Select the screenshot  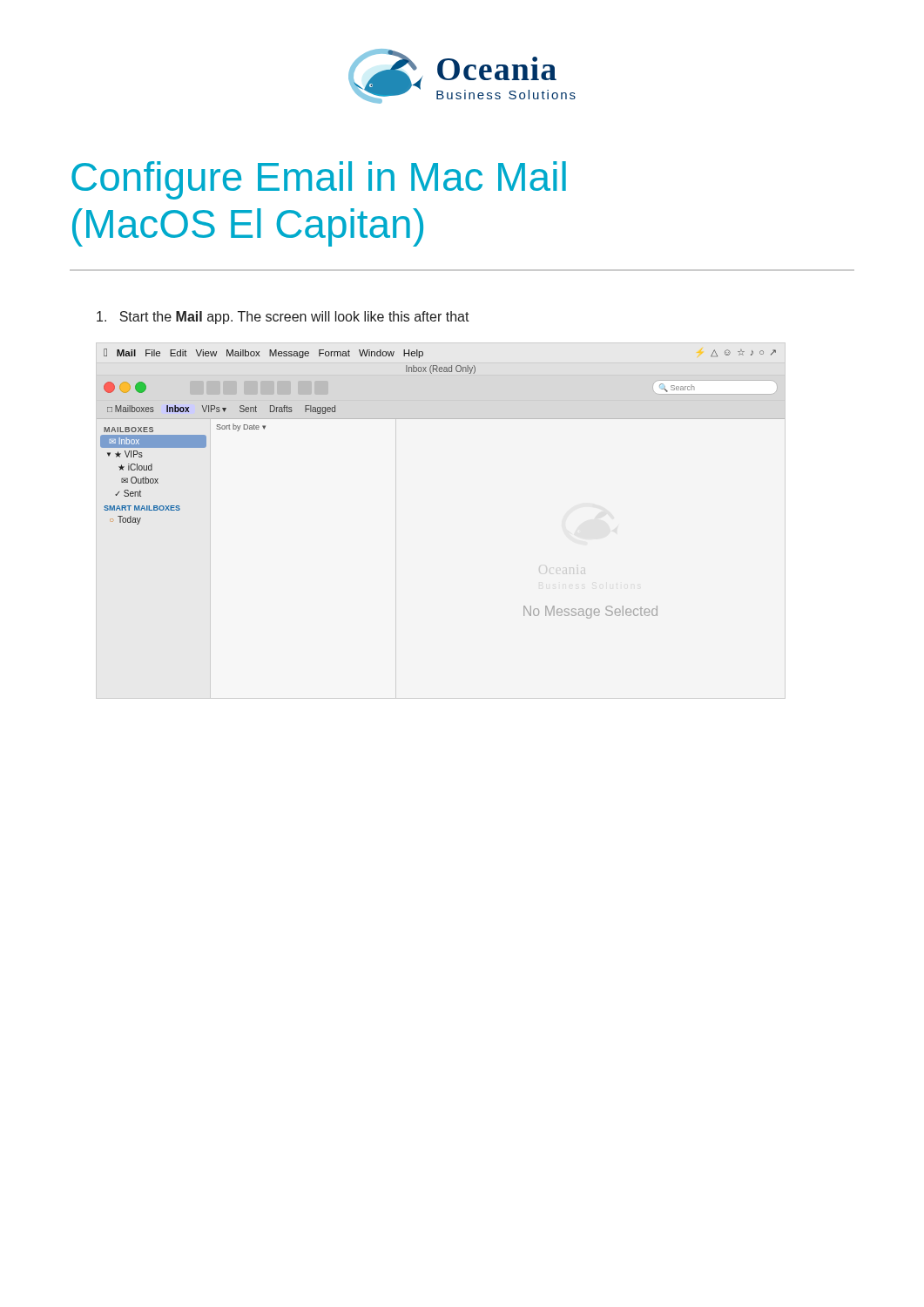441,520
